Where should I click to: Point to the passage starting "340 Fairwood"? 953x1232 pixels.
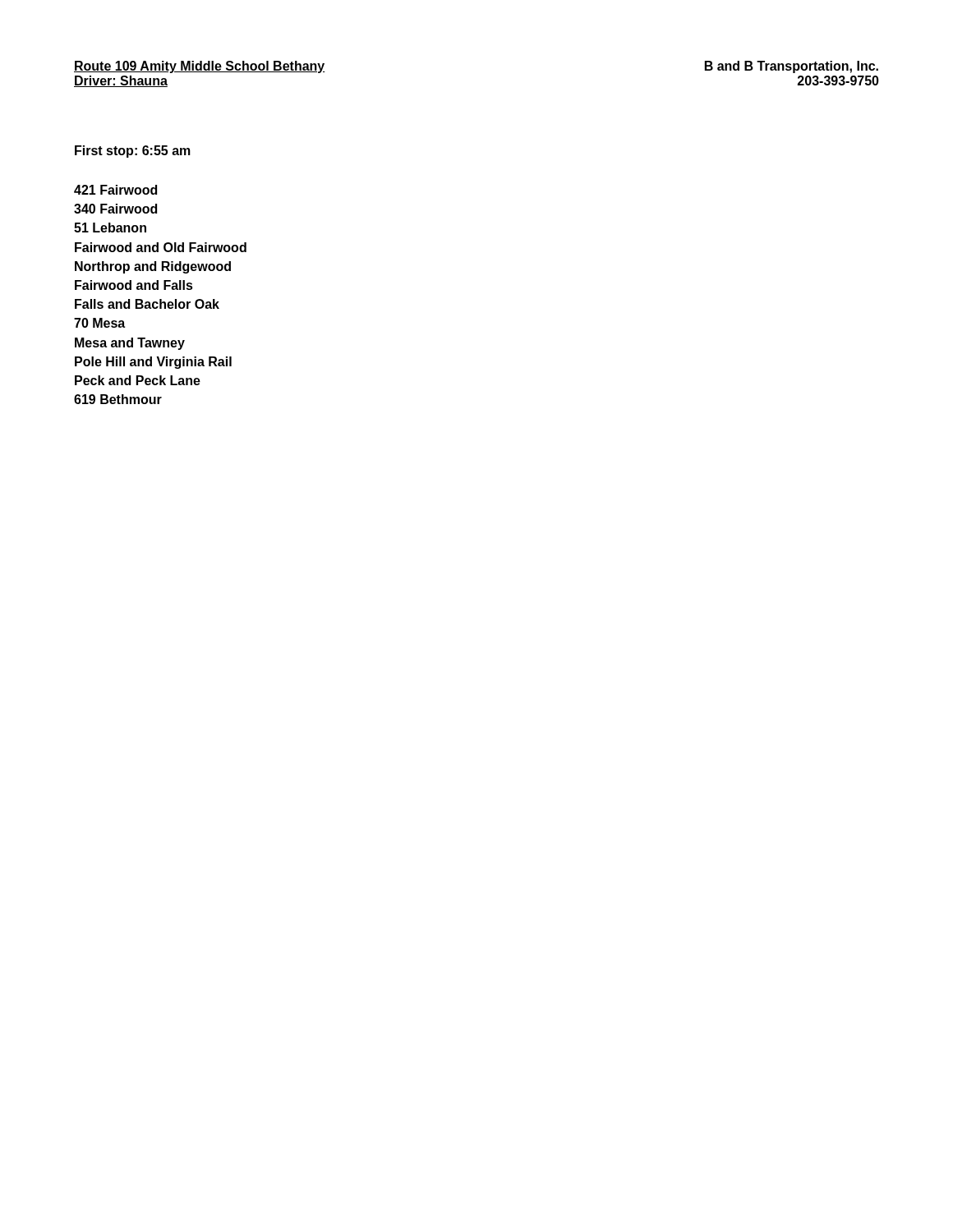coord(116,209)
